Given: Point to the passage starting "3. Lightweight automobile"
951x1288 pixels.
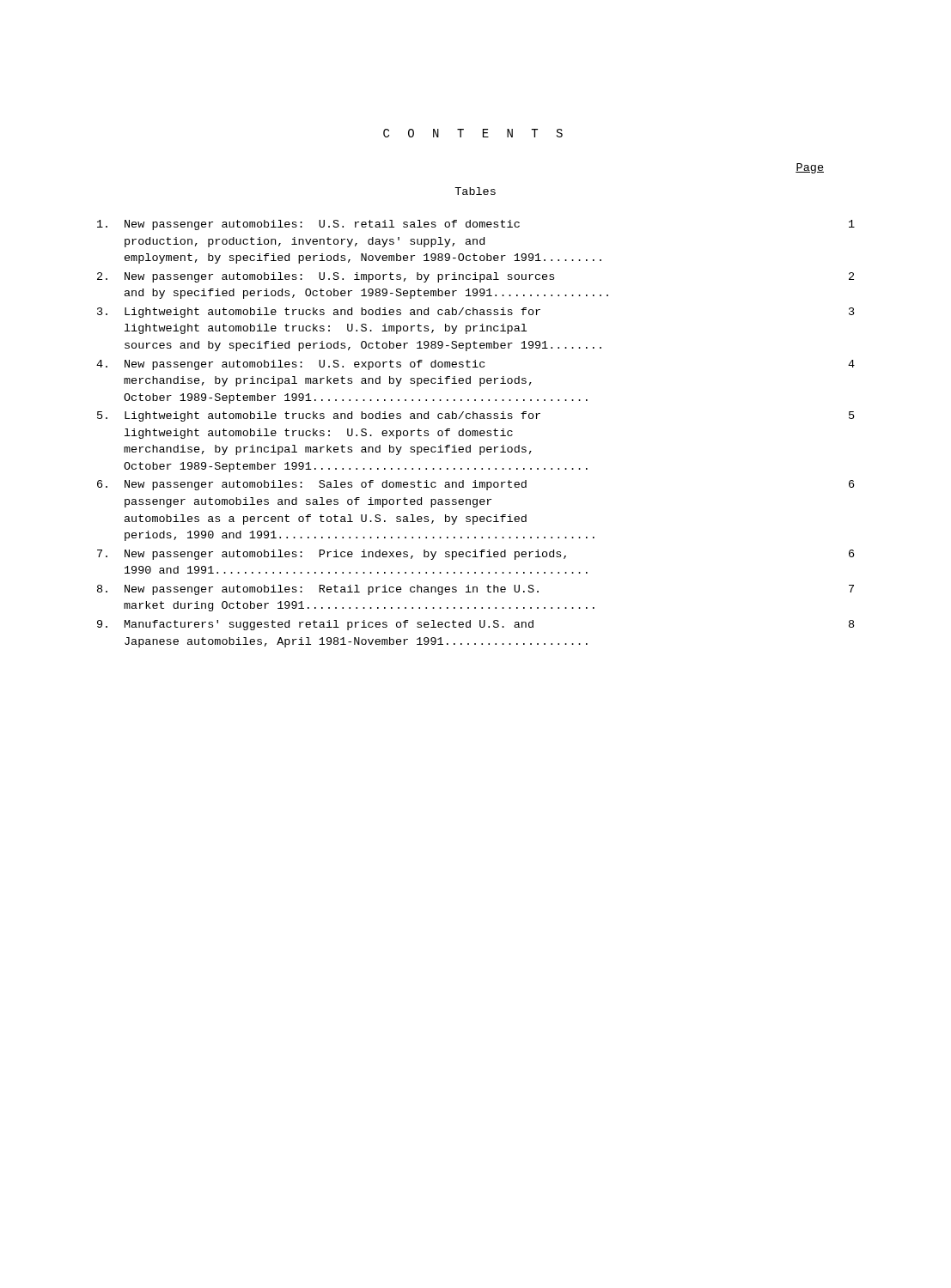Looking at the screenshot, I should (476, 329).
